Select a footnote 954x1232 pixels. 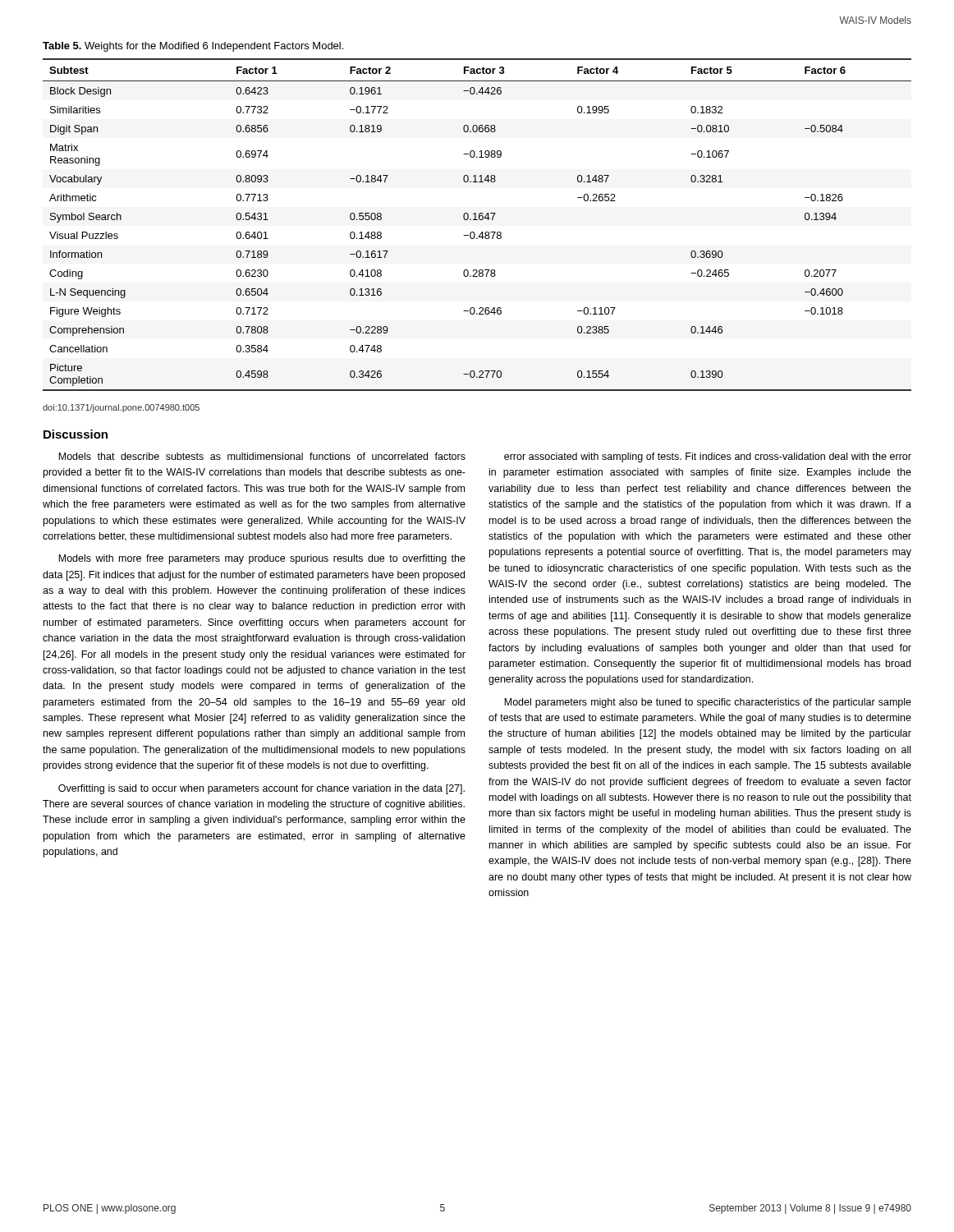coord(121,407)
